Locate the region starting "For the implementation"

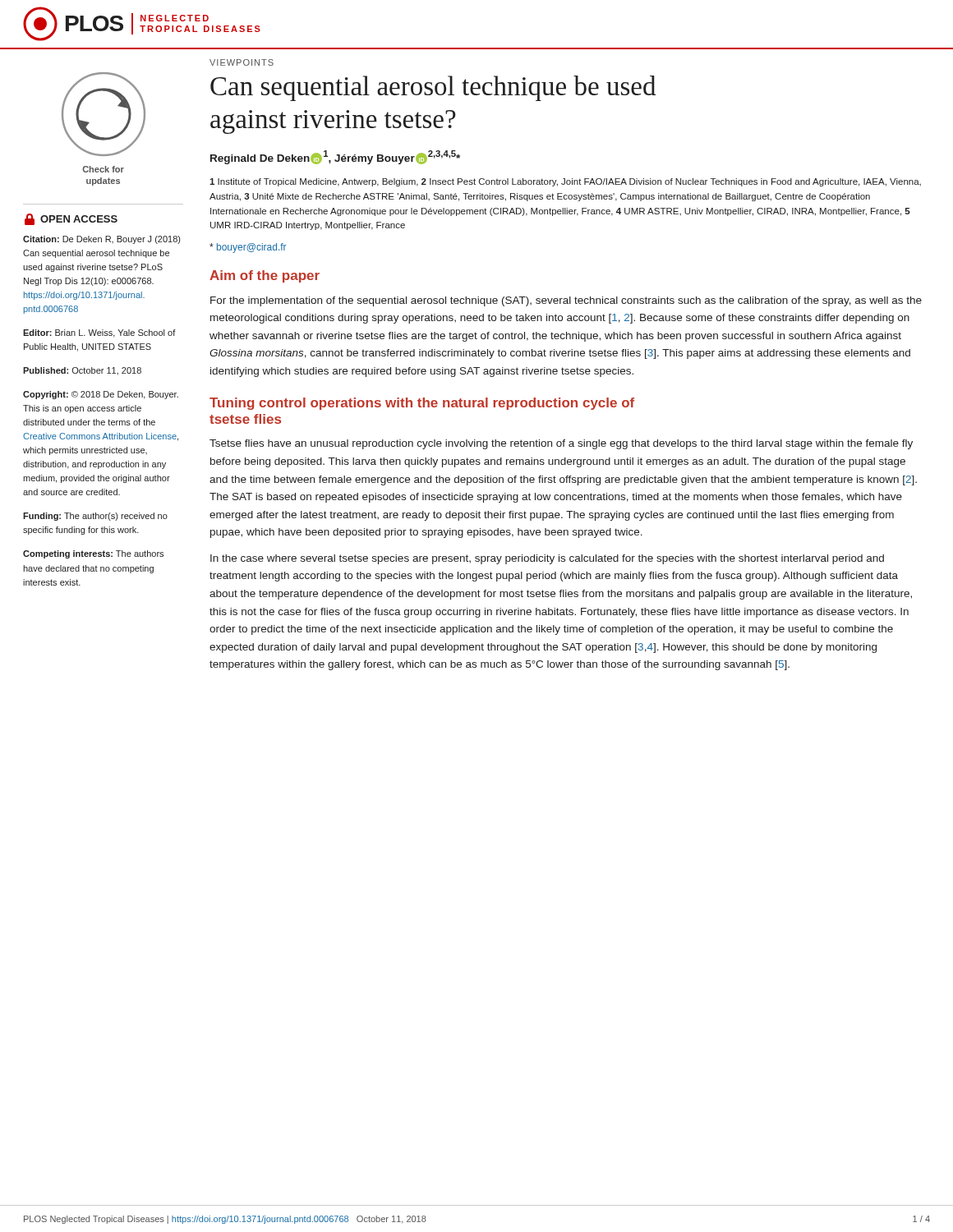566,335
